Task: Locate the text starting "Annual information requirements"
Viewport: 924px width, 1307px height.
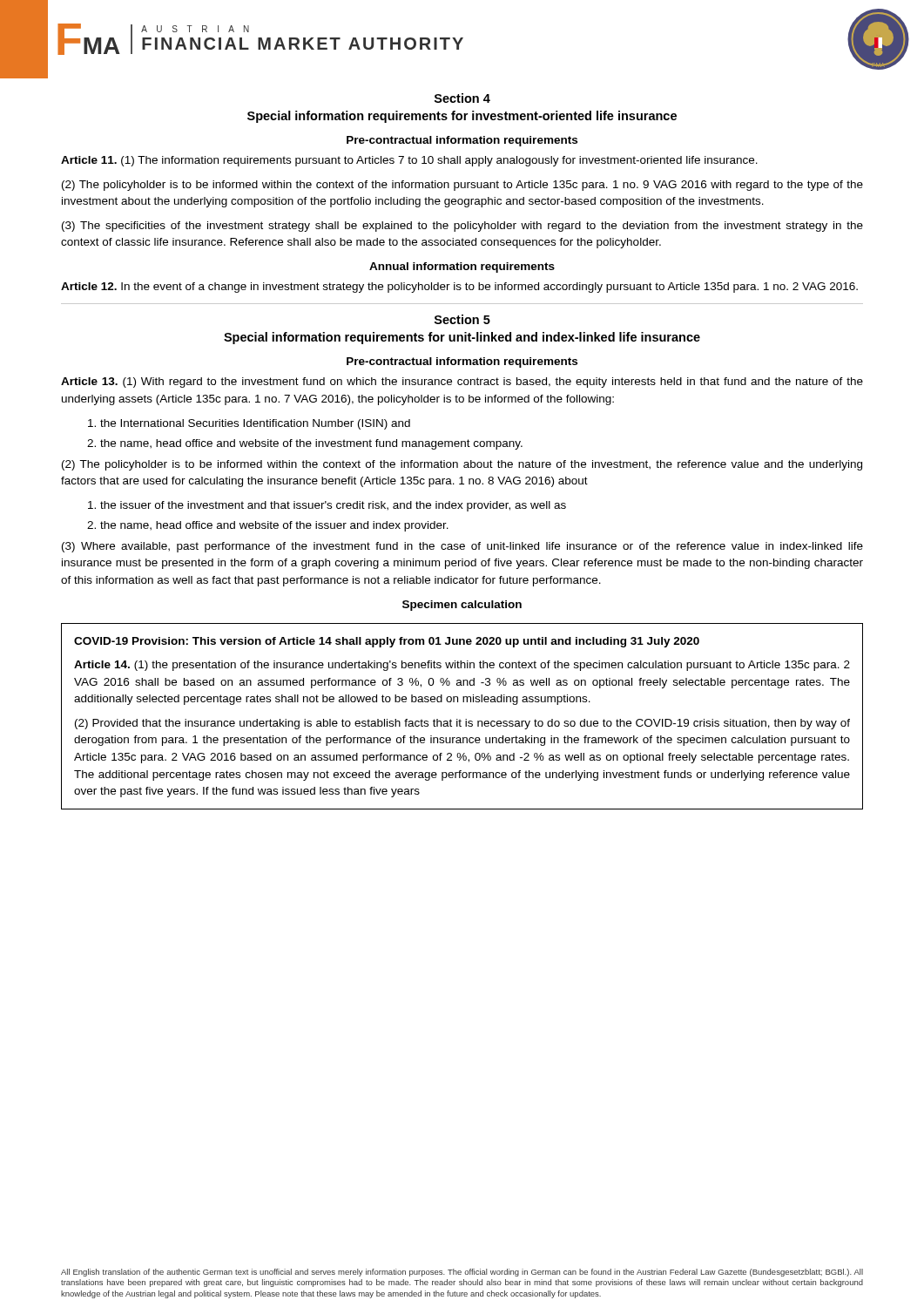Action: (x=462, y=266)
